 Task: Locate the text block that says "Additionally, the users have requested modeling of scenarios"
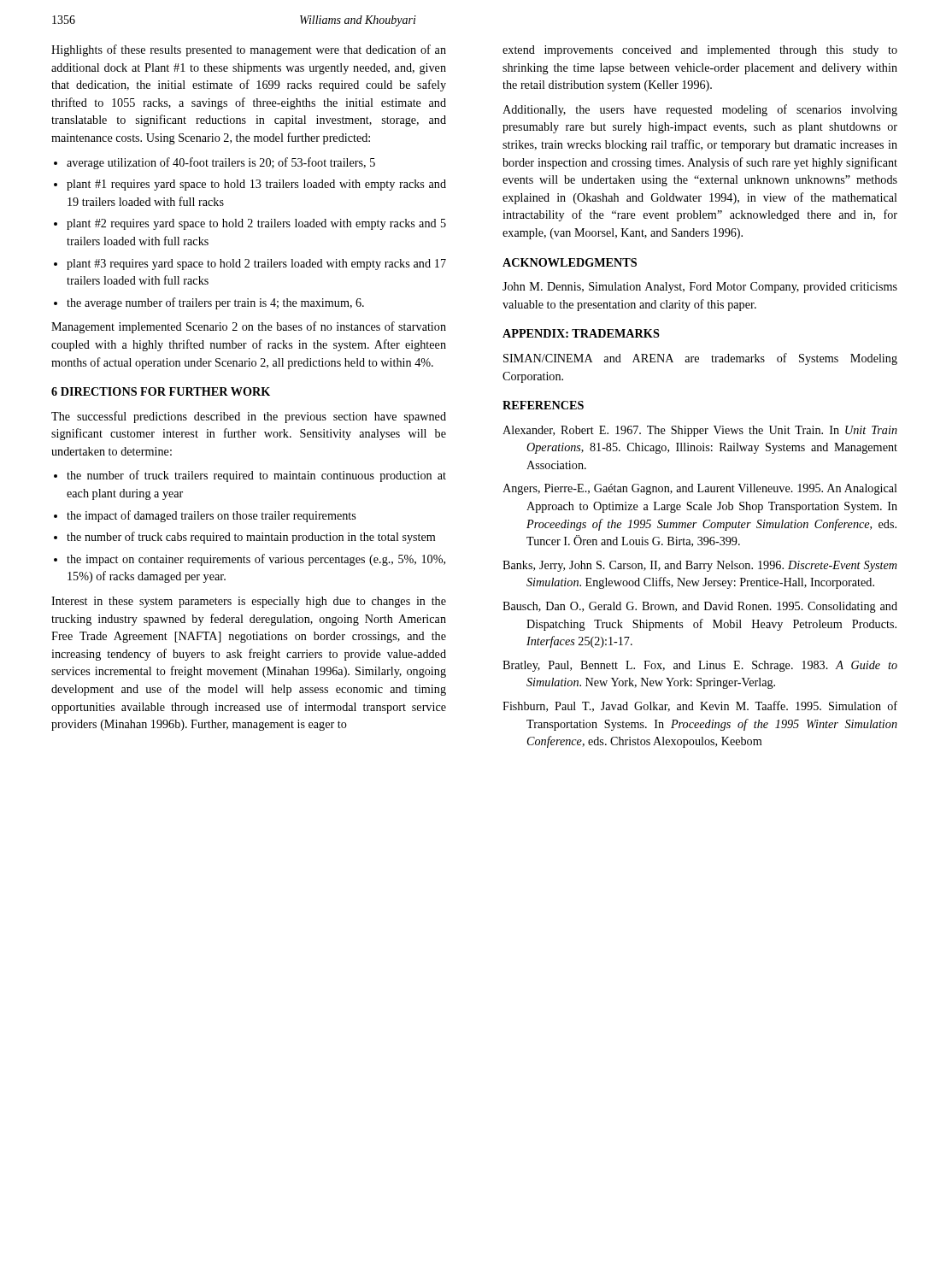(x=700, y=171)
